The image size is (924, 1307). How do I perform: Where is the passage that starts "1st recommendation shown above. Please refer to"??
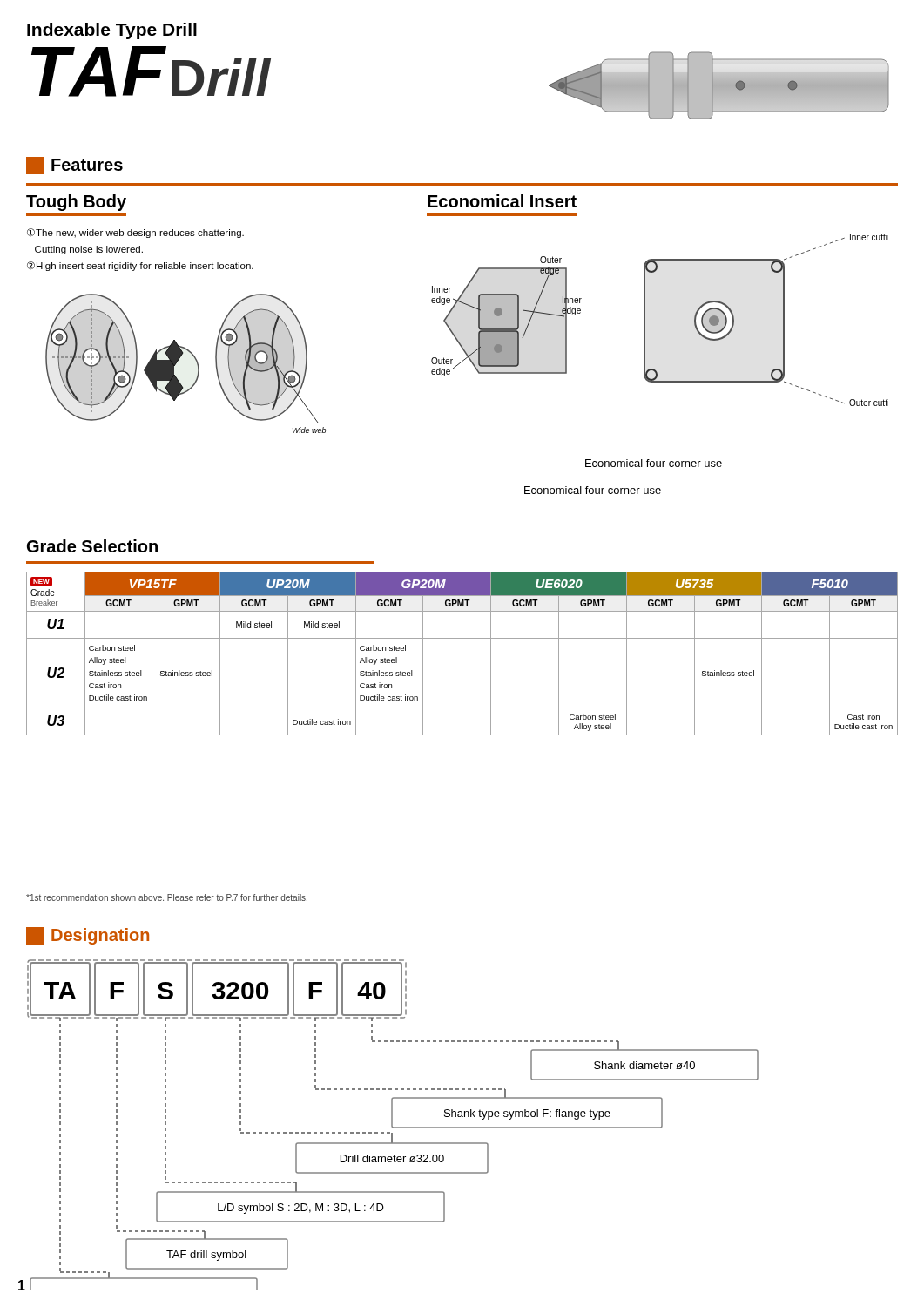[167, 898]
